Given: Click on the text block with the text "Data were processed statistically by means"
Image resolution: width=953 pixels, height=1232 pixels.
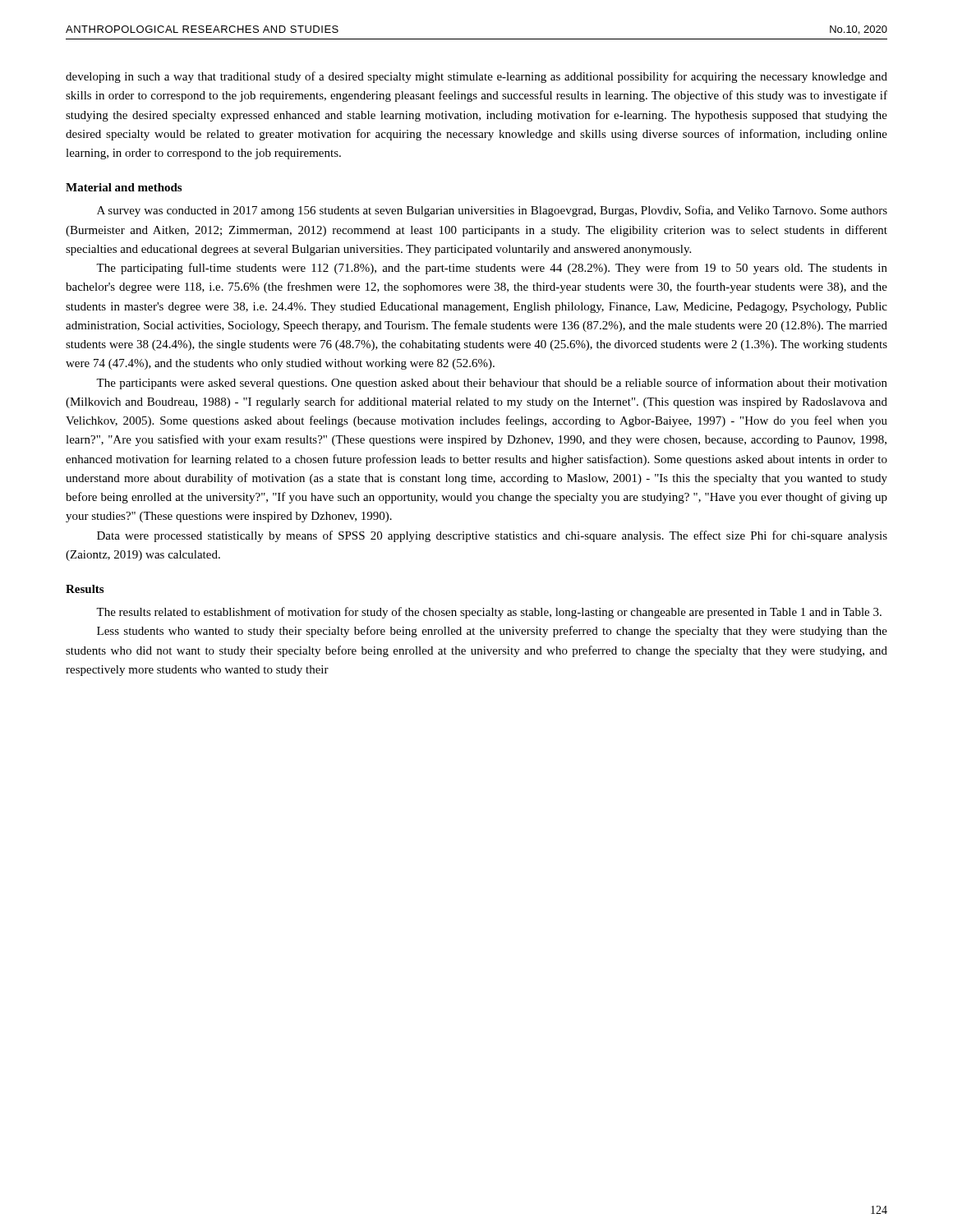Looking at the screenshot, I should coord(476,545).
